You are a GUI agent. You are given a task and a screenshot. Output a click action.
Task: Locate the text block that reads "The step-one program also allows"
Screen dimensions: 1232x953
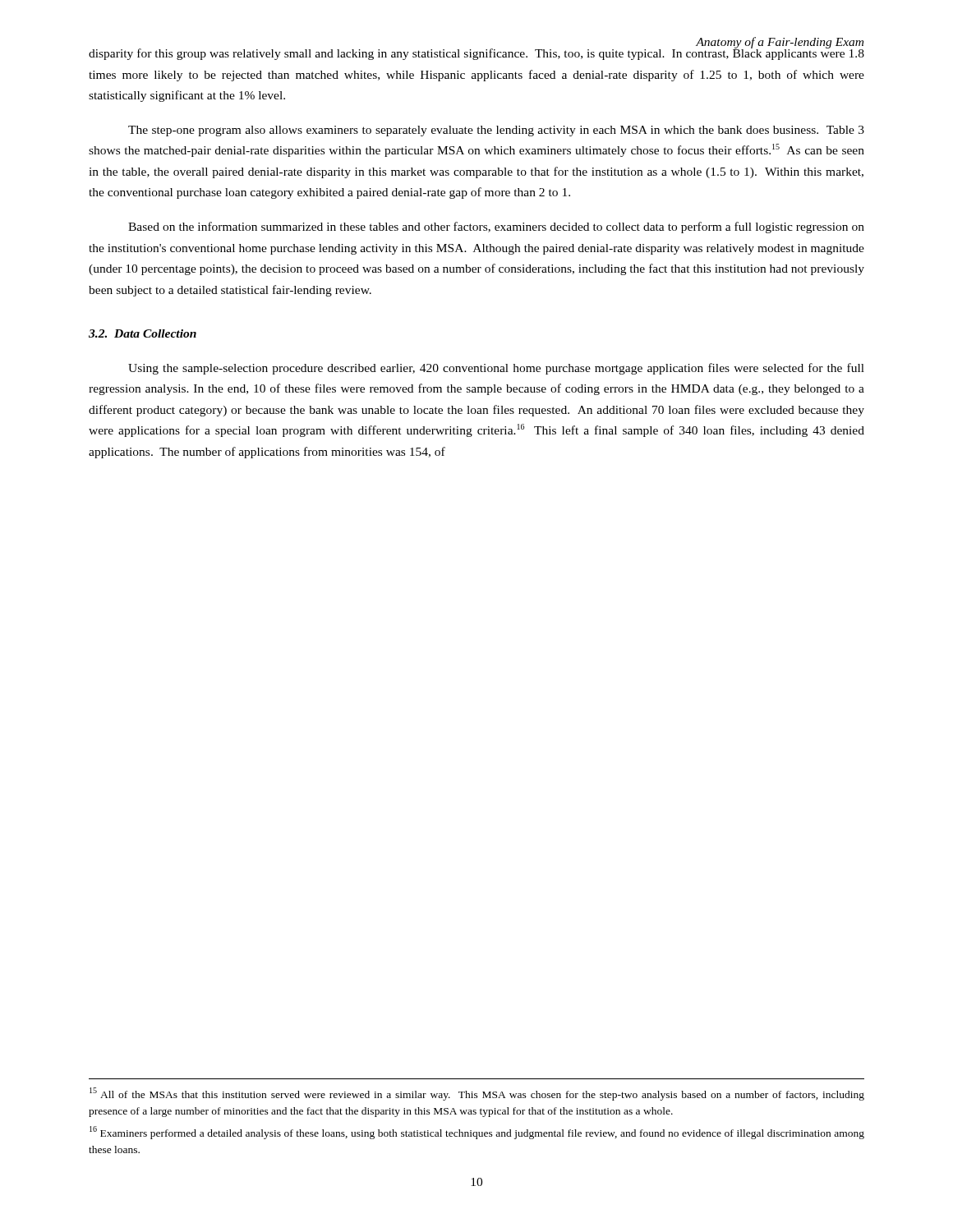[x=476, y=161]
